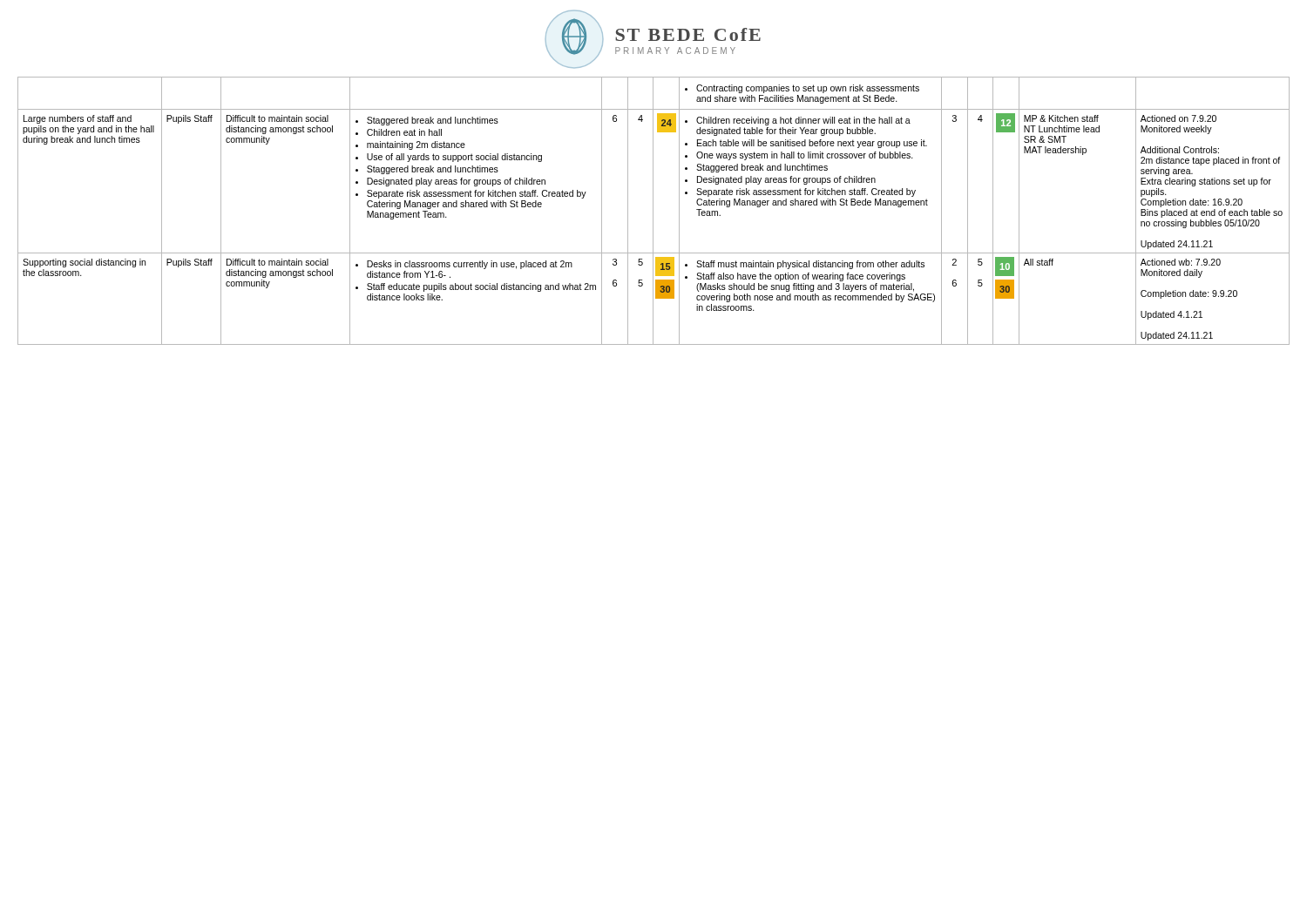Find the table that mentions "5 5"
This screenshot has height=924, width=1307.
(x=654, y=211)
